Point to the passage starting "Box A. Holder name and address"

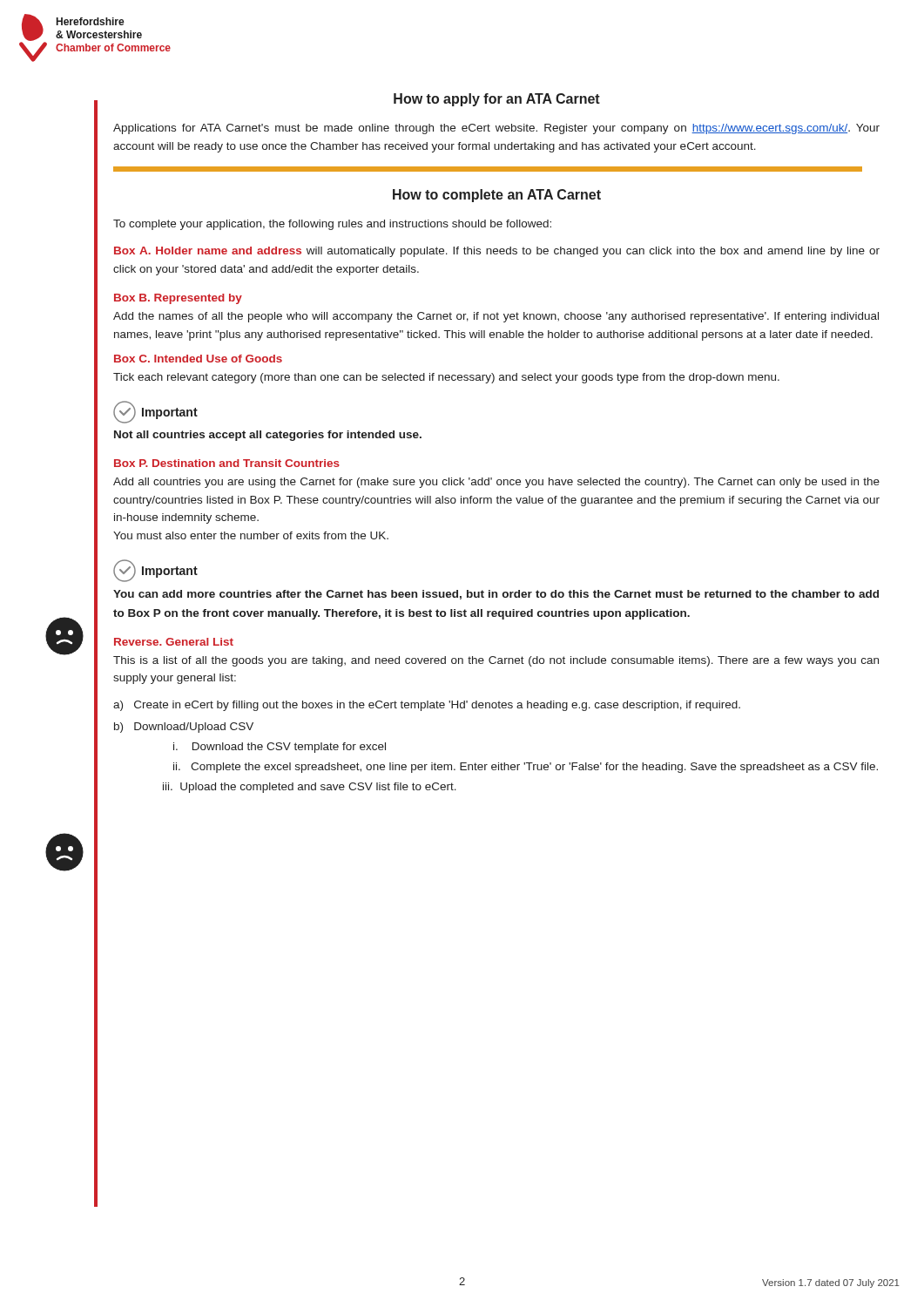(496, 259)
